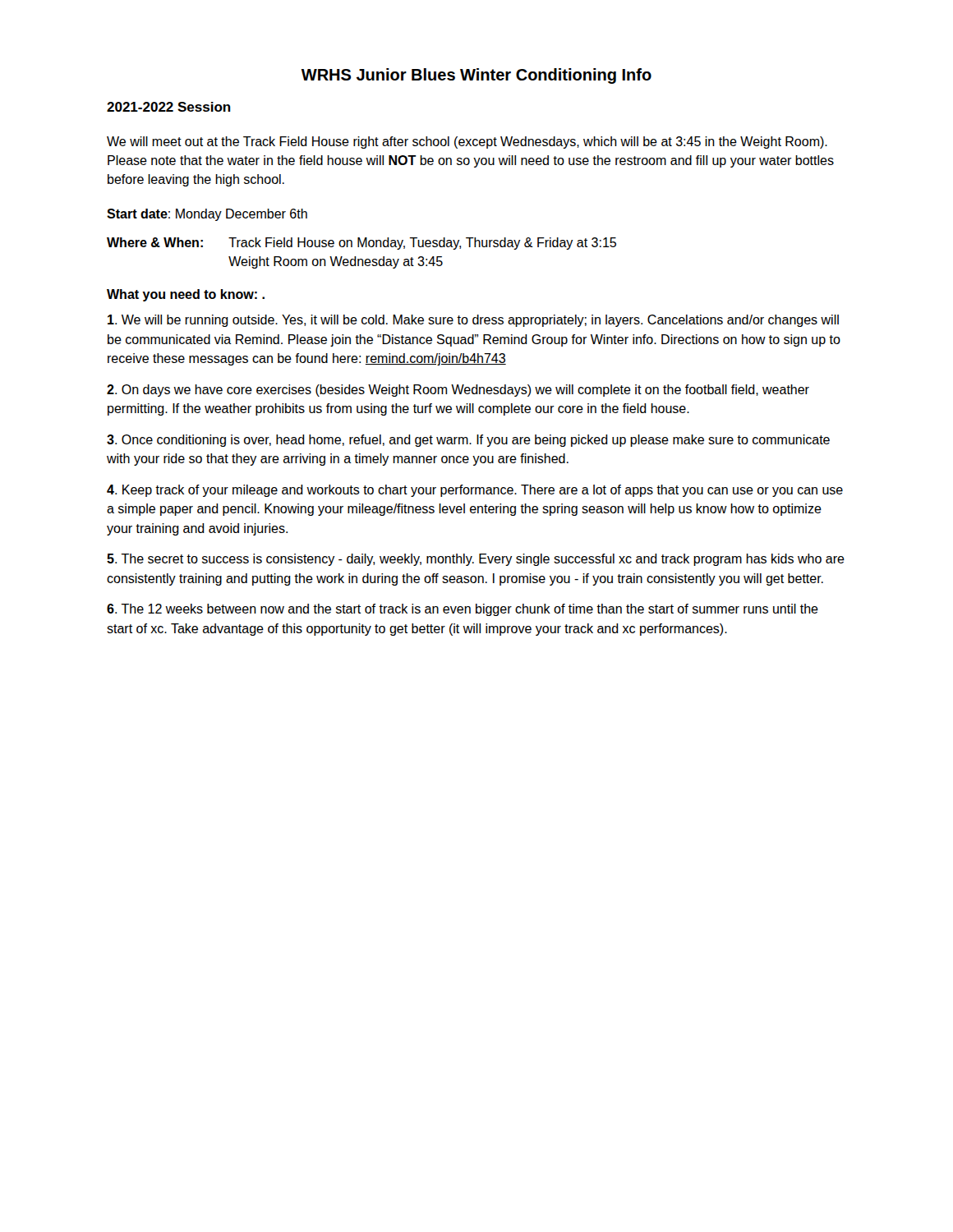
Task: Click the passage that begins "5. The secret to success is"
Action: tap(476, 569)
